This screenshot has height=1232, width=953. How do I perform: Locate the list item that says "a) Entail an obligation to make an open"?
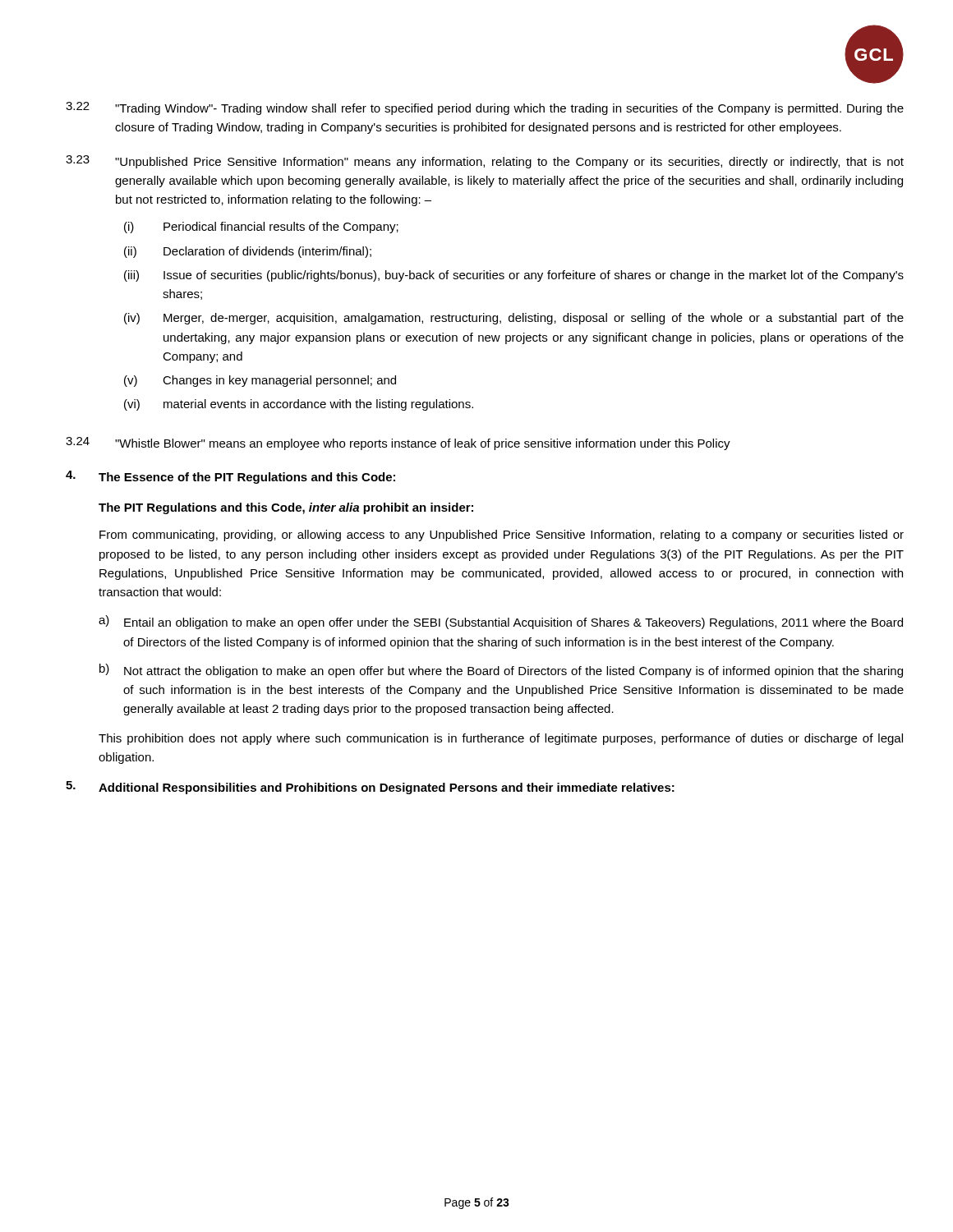501,632
